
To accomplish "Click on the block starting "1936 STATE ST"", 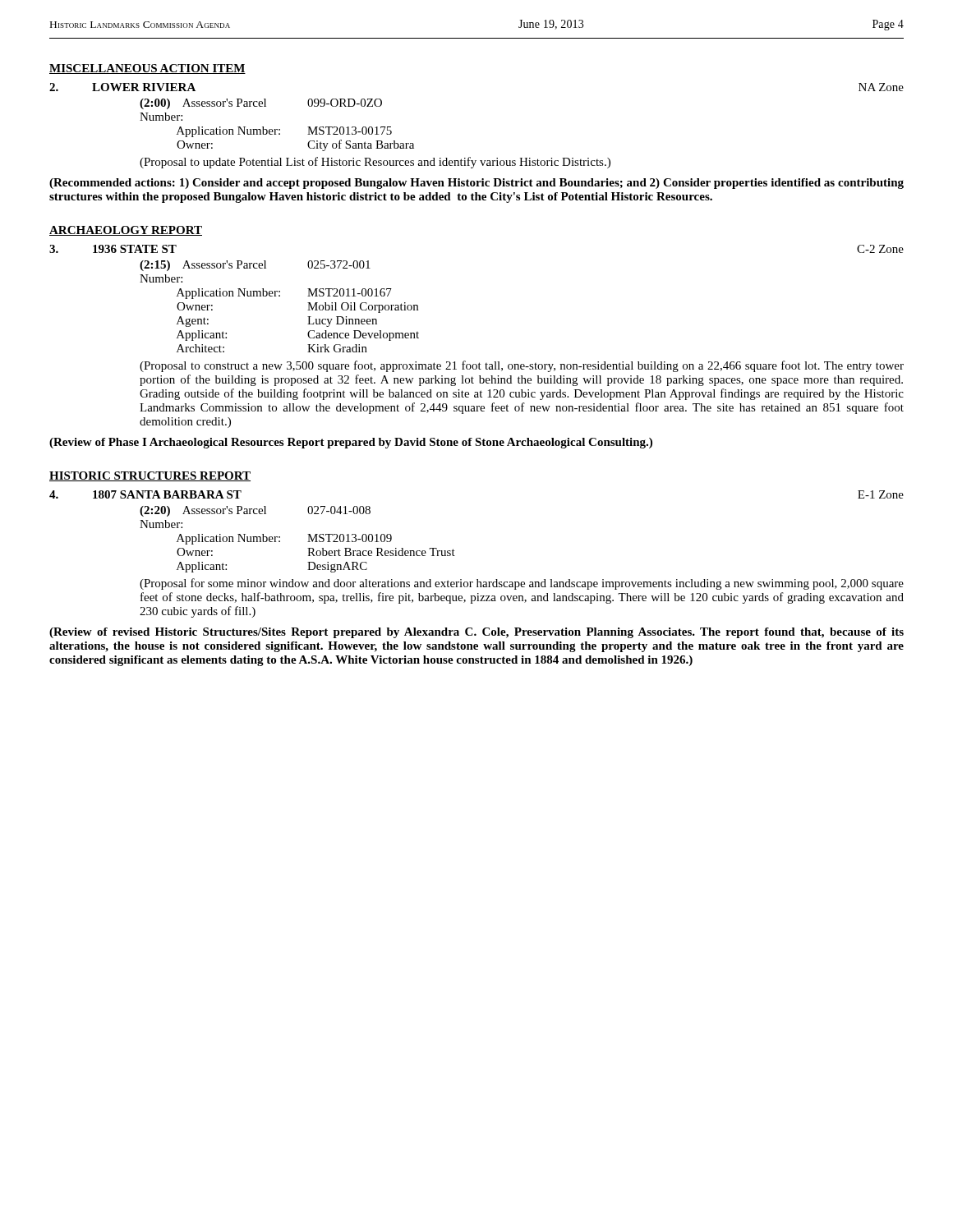I will pos(52,248).
